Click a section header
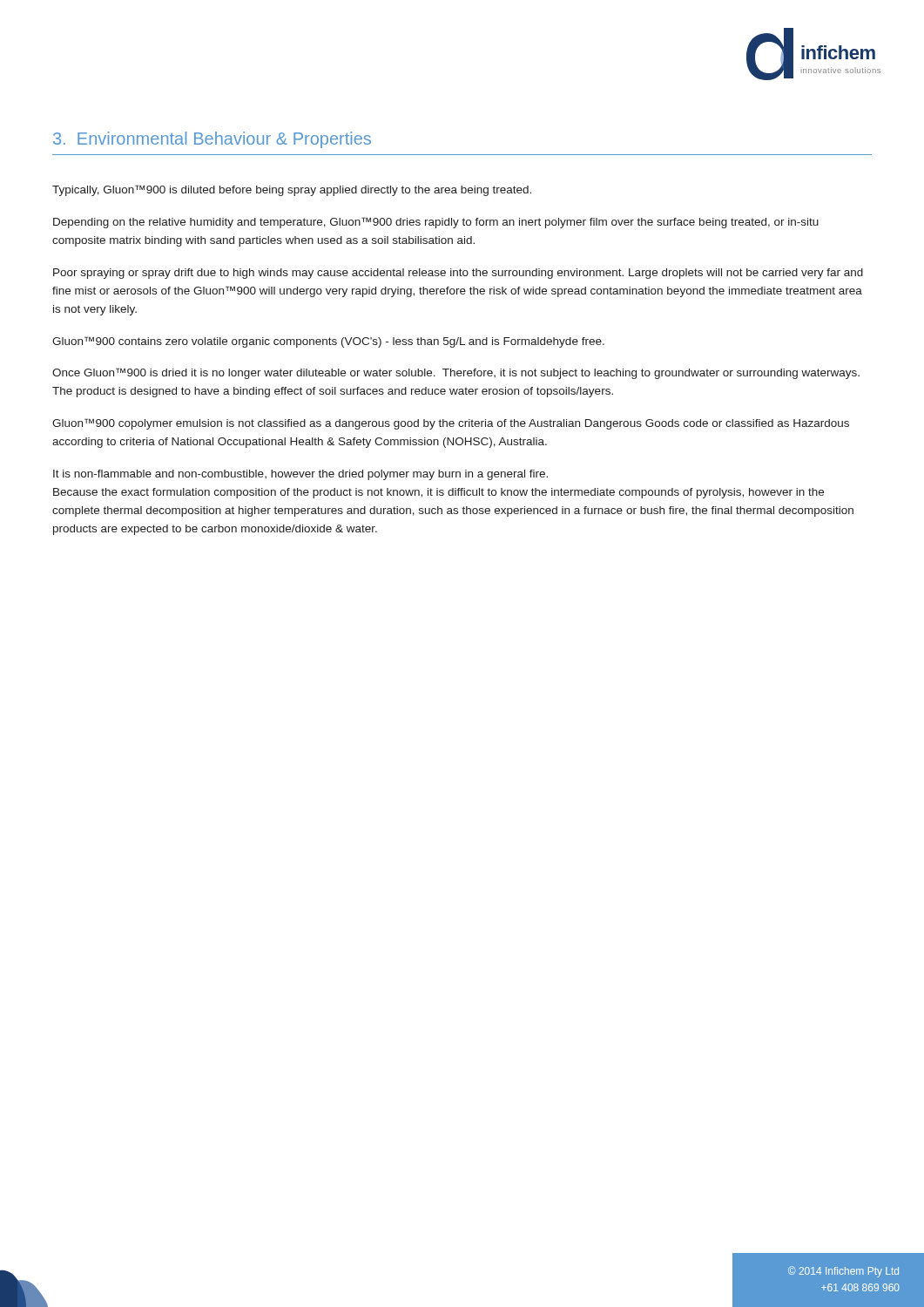Viewport: 924px width, 1307px height. click(462, 142)
